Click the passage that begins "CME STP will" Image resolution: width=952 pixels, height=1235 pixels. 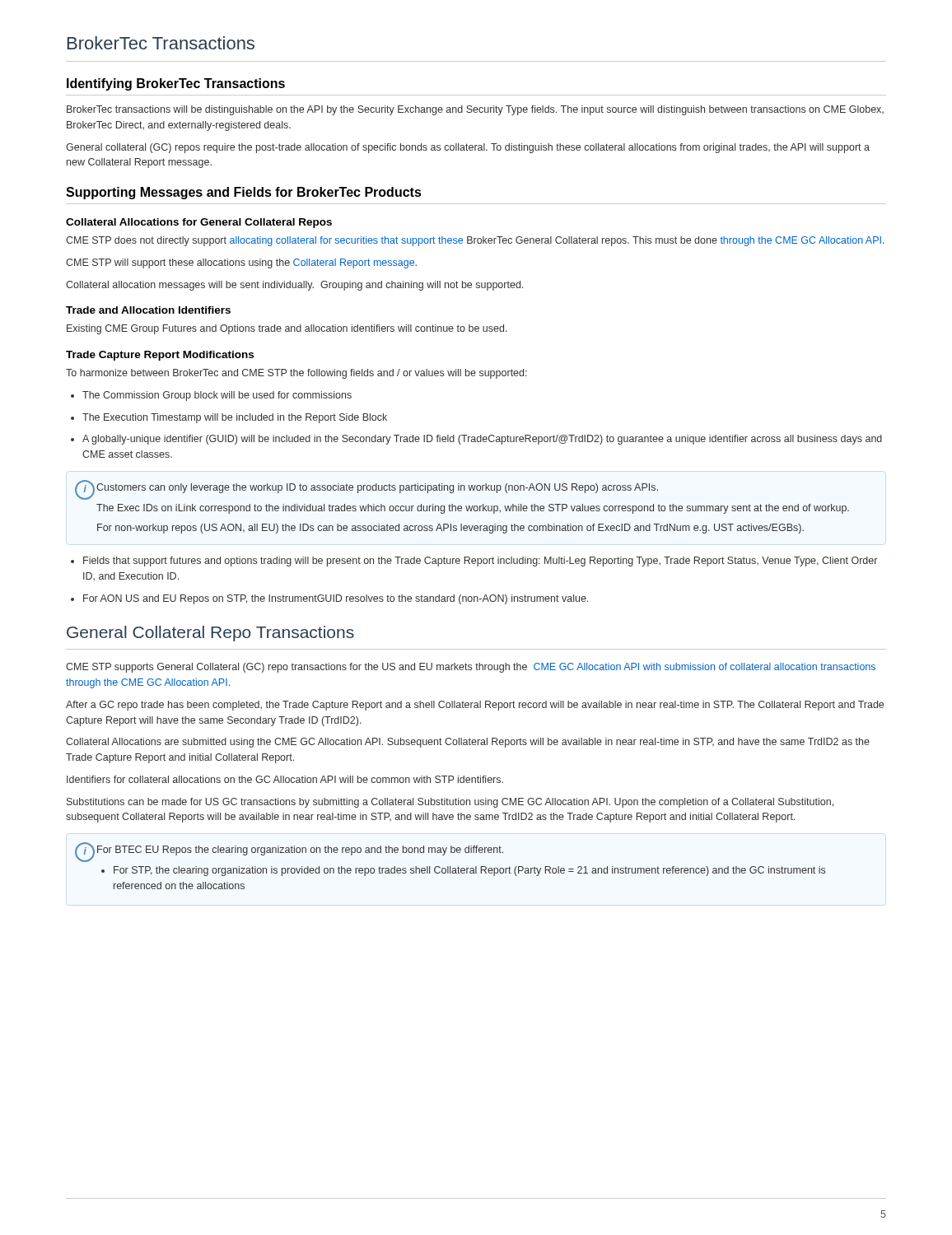pos(241,263)
